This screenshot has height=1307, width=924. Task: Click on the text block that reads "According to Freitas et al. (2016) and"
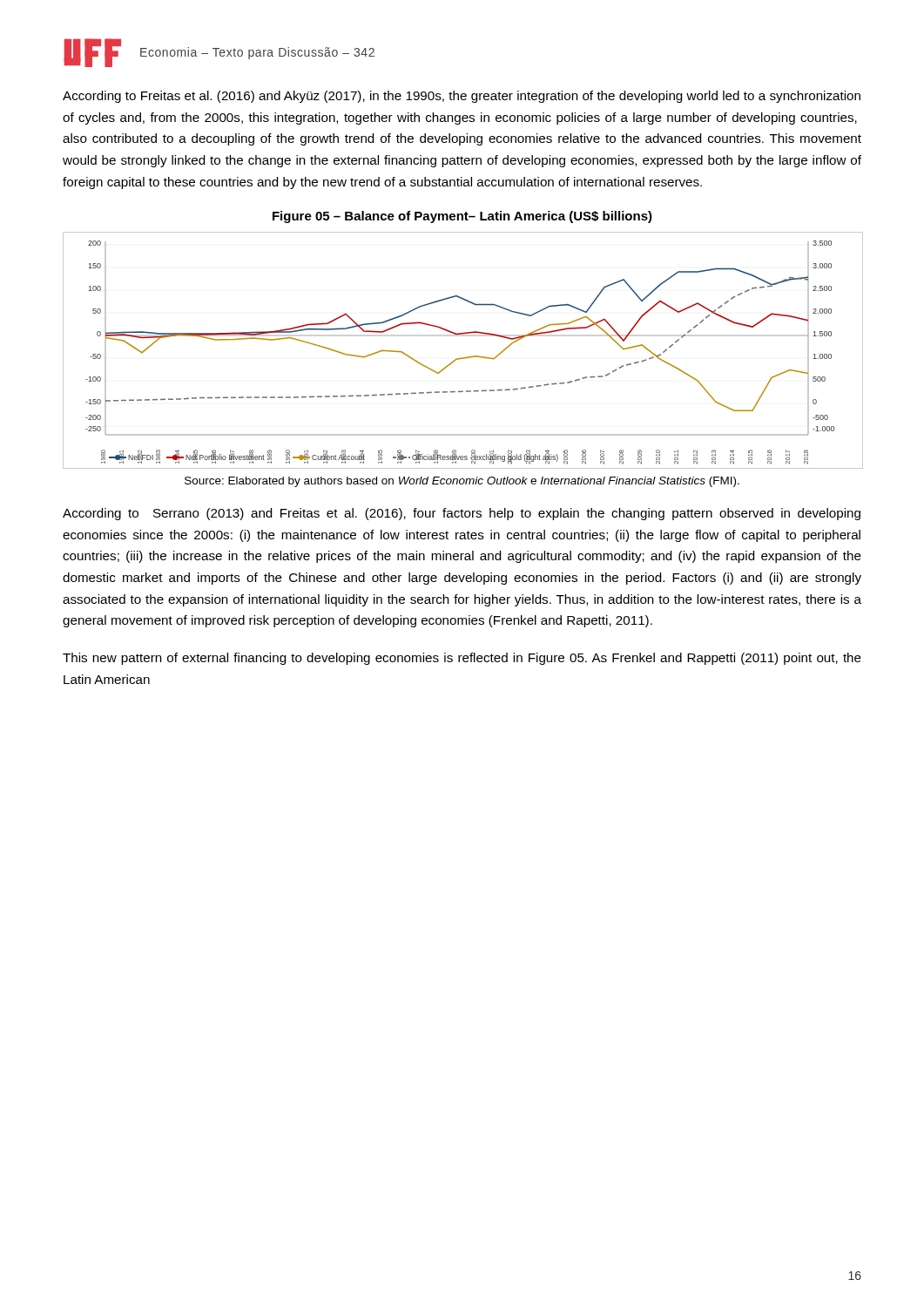pyautogui.click(x=462, y=138)
